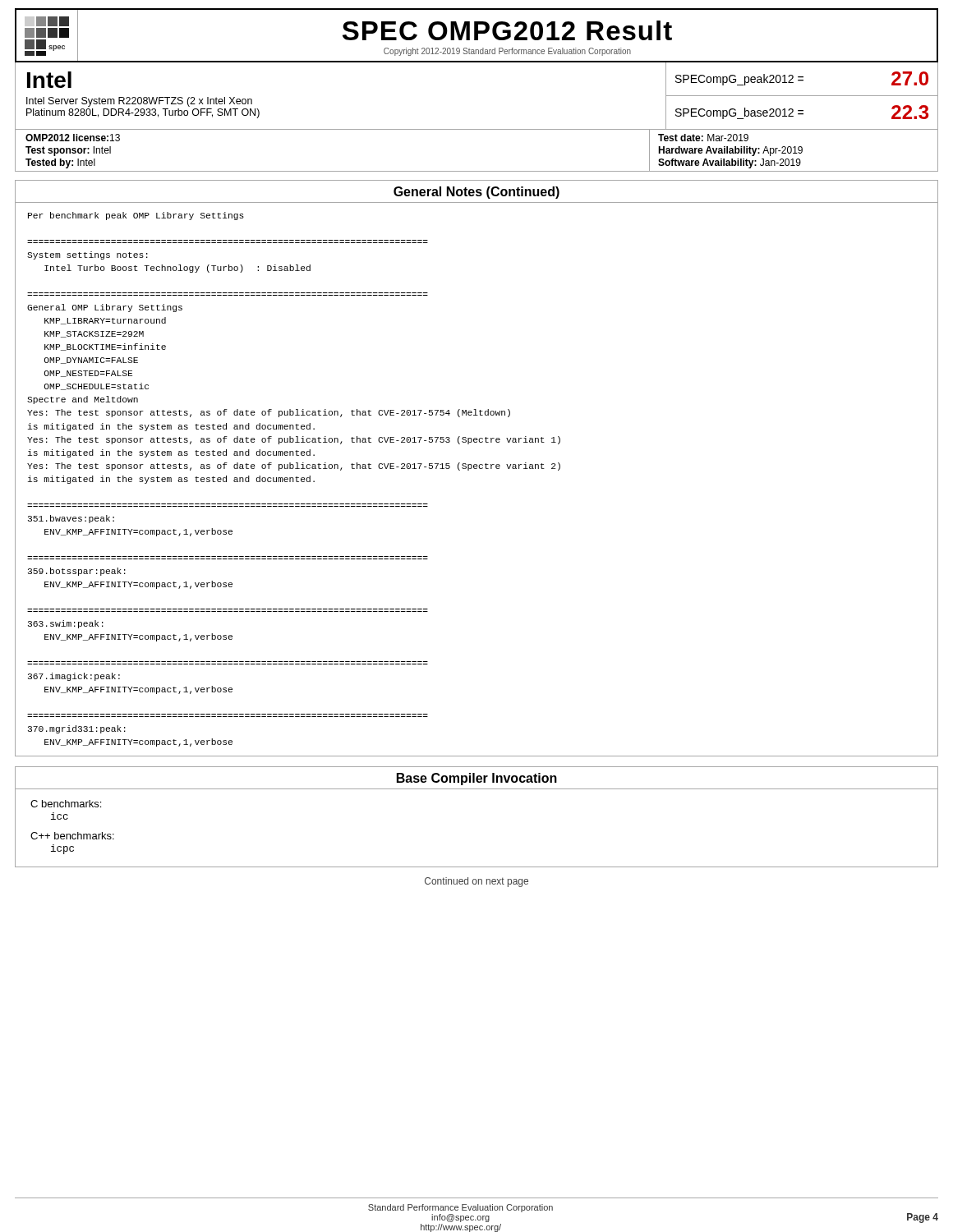This screenshot has width=953, height=1232.
Task: Point to "General Notes (Continued)"
Action: click(476, 192)
